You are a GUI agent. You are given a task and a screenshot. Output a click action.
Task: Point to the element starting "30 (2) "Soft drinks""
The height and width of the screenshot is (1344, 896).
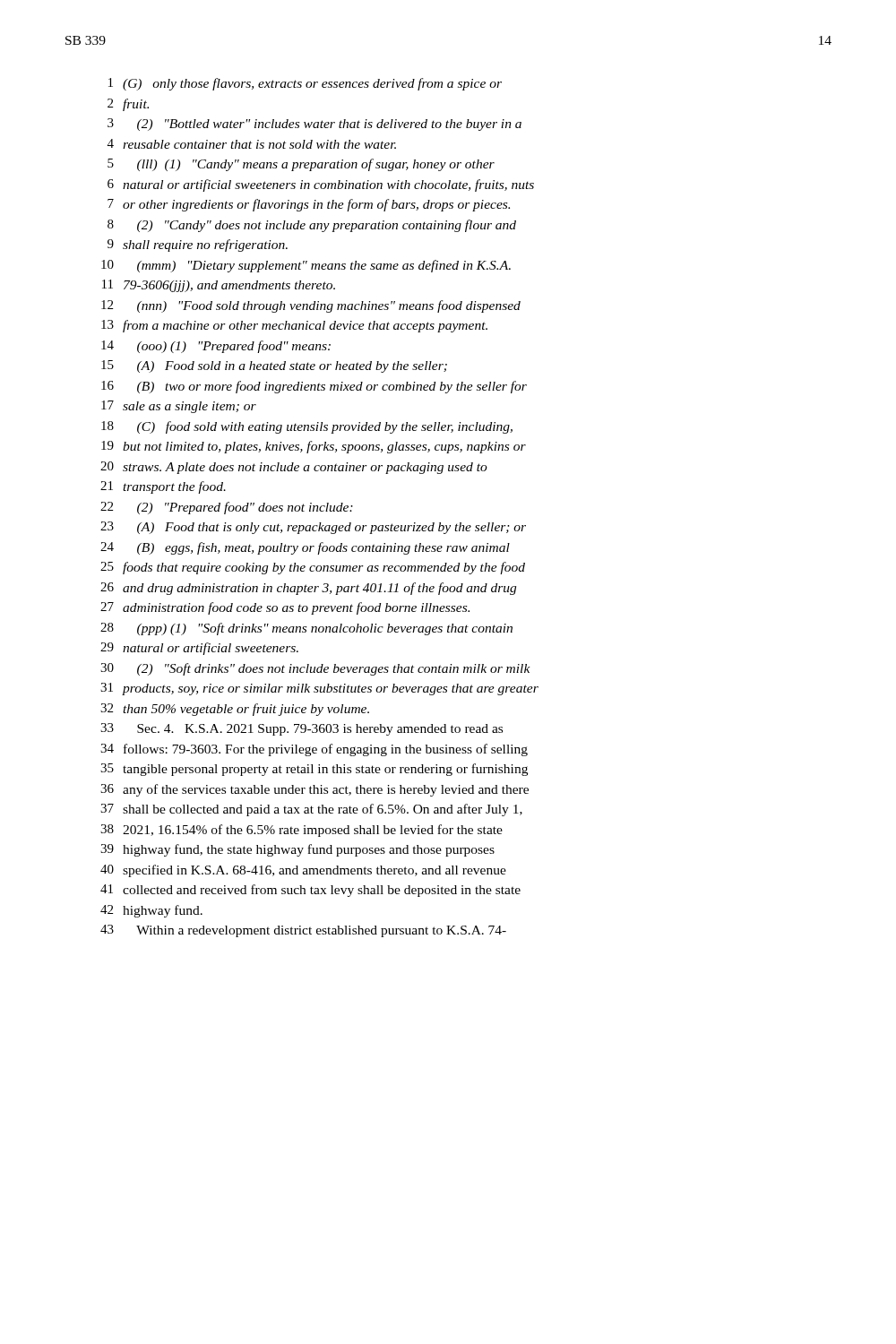click(x=453, y=668)
